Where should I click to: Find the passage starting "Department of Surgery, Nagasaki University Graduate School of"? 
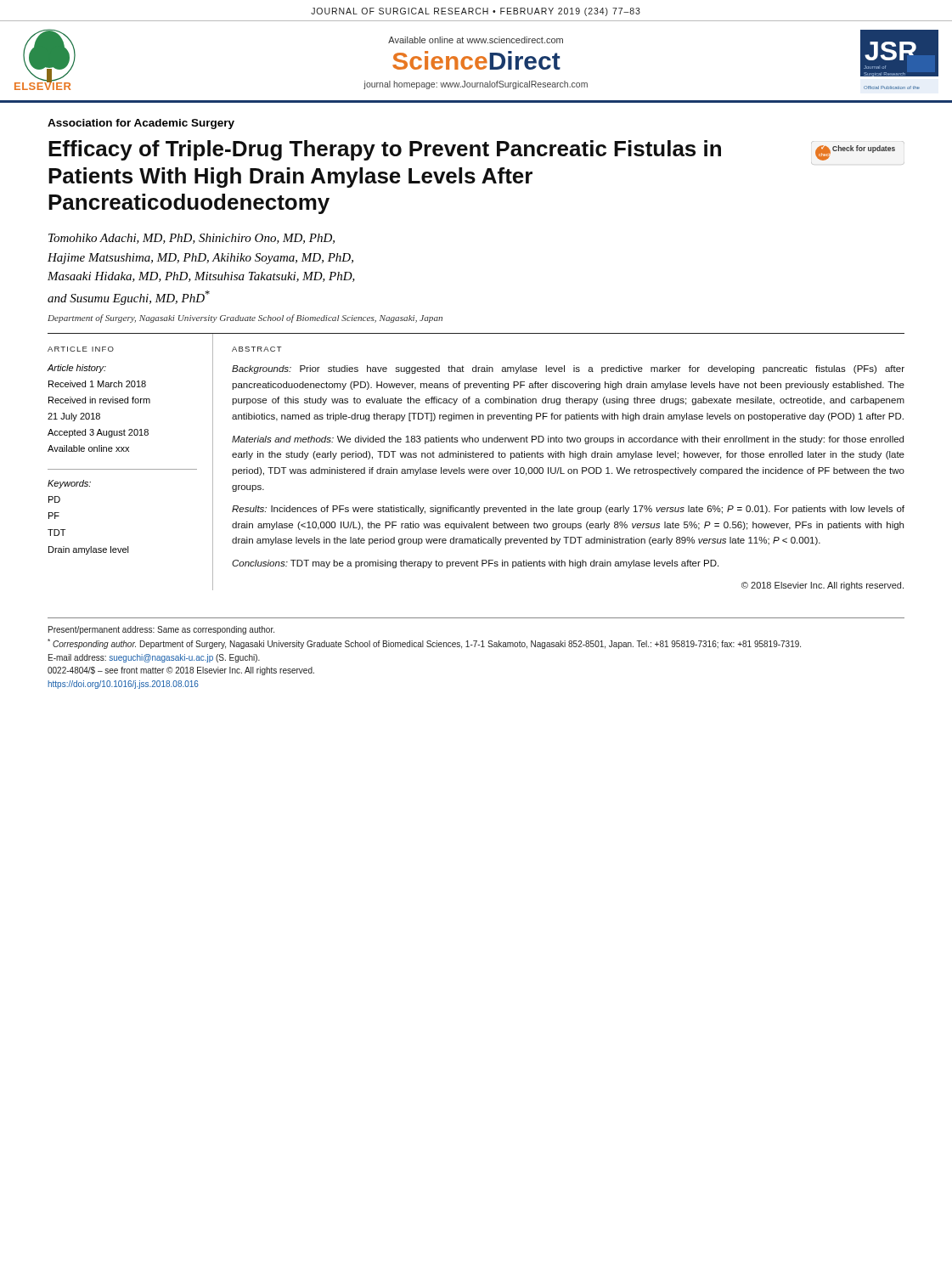click(245, 318)
